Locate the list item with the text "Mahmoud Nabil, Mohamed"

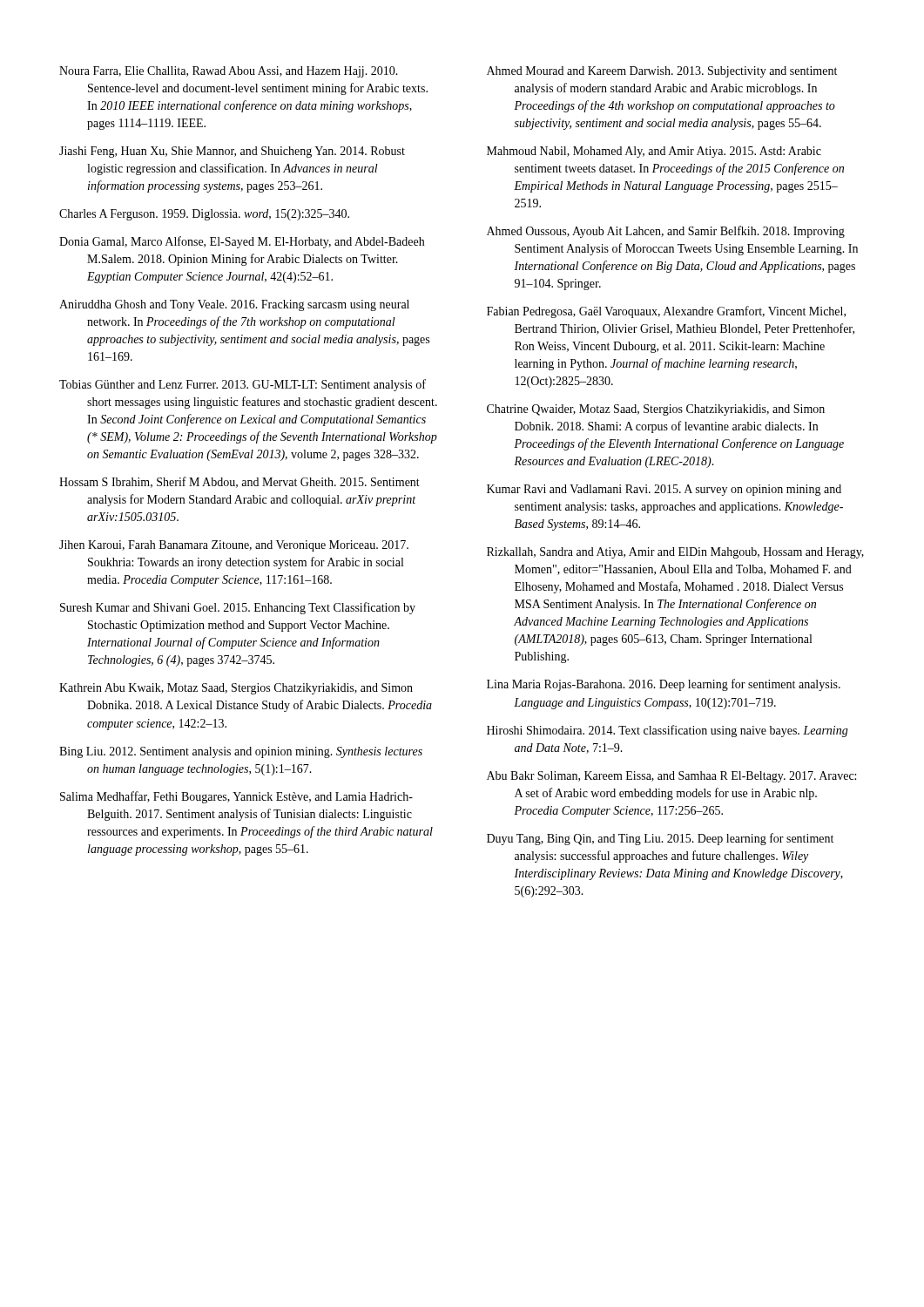[665, 177]
